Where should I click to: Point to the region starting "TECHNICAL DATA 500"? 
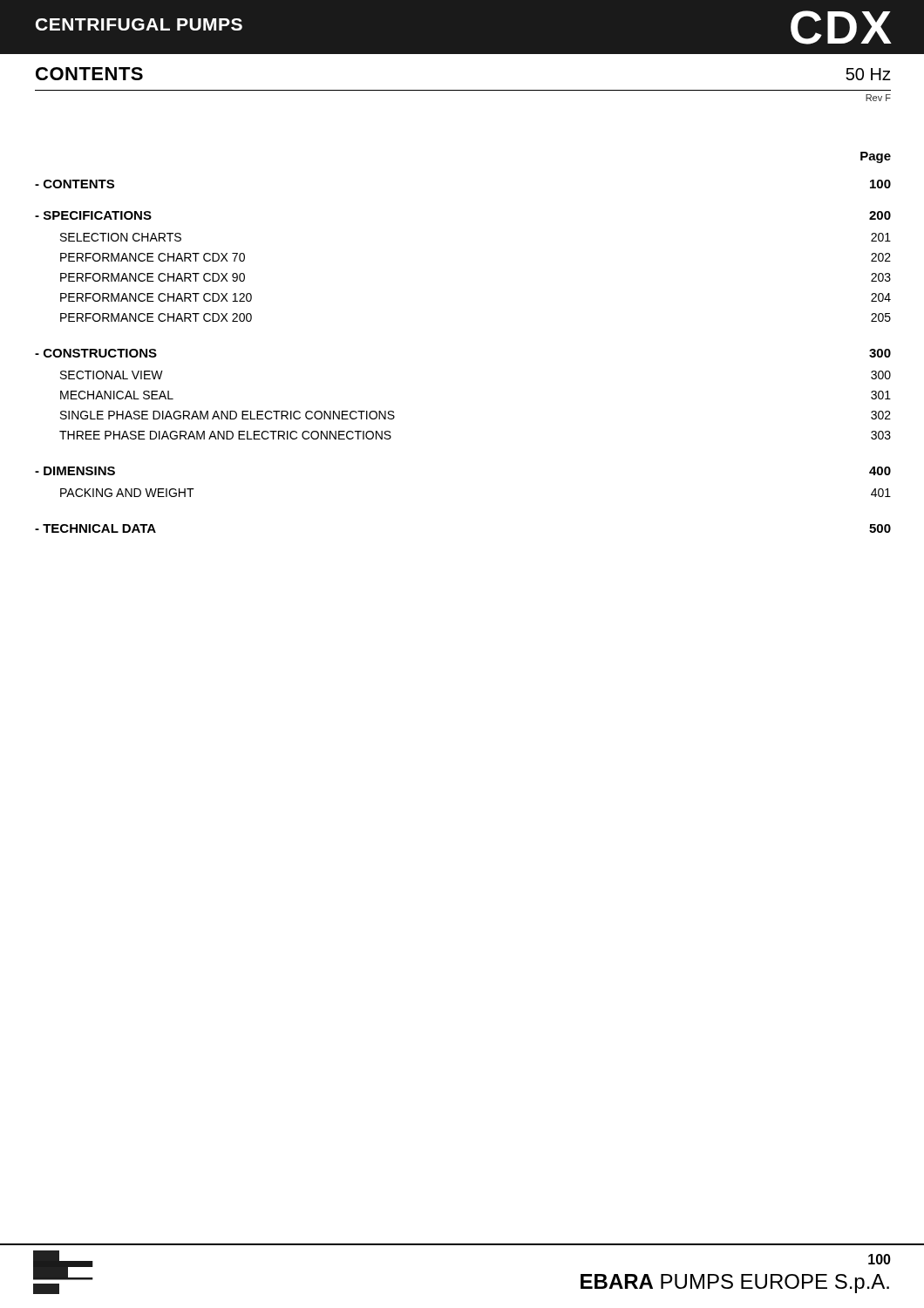(94, 528)
